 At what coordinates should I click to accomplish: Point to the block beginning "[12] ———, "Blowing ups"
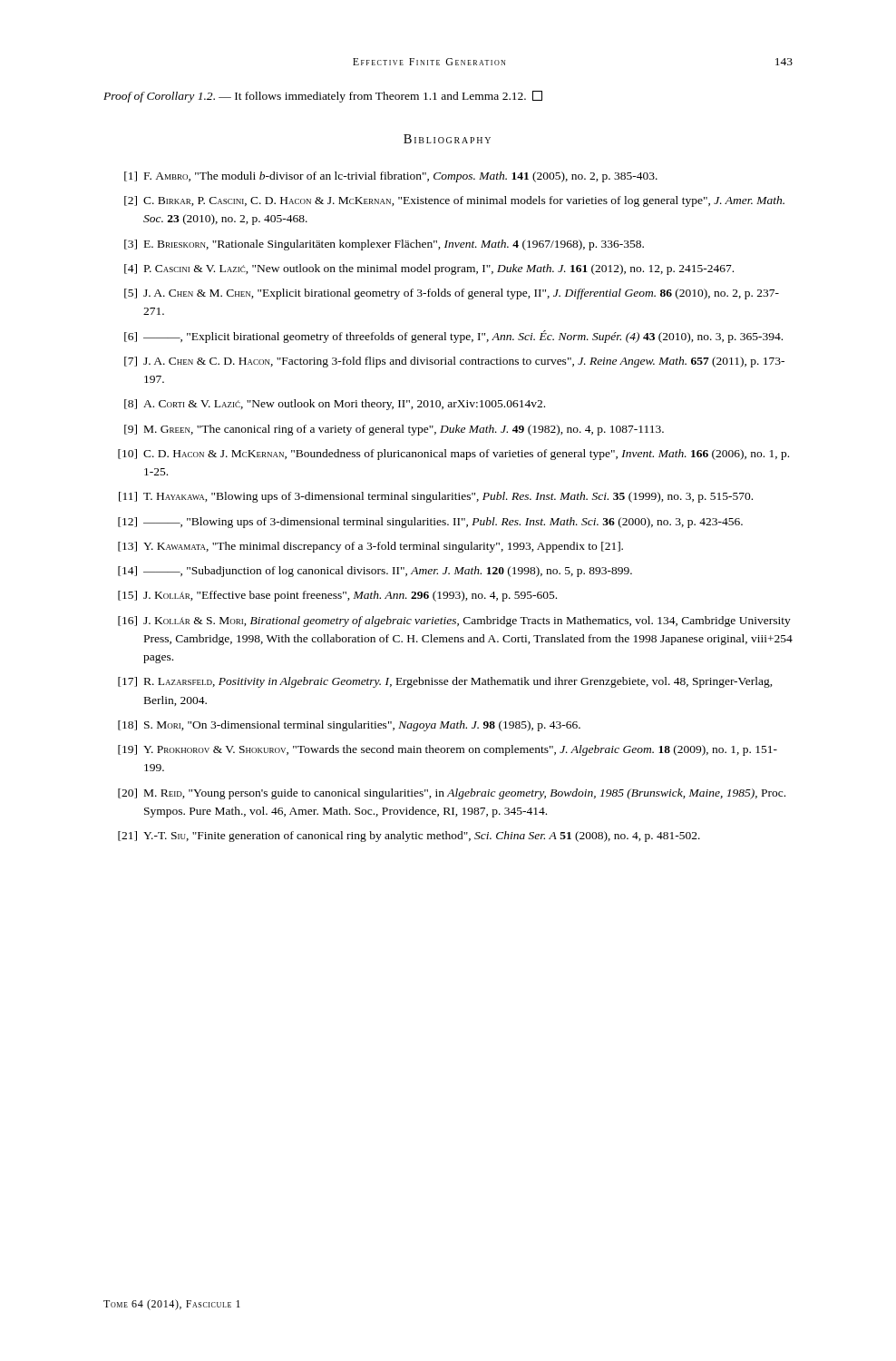point(448,521)
